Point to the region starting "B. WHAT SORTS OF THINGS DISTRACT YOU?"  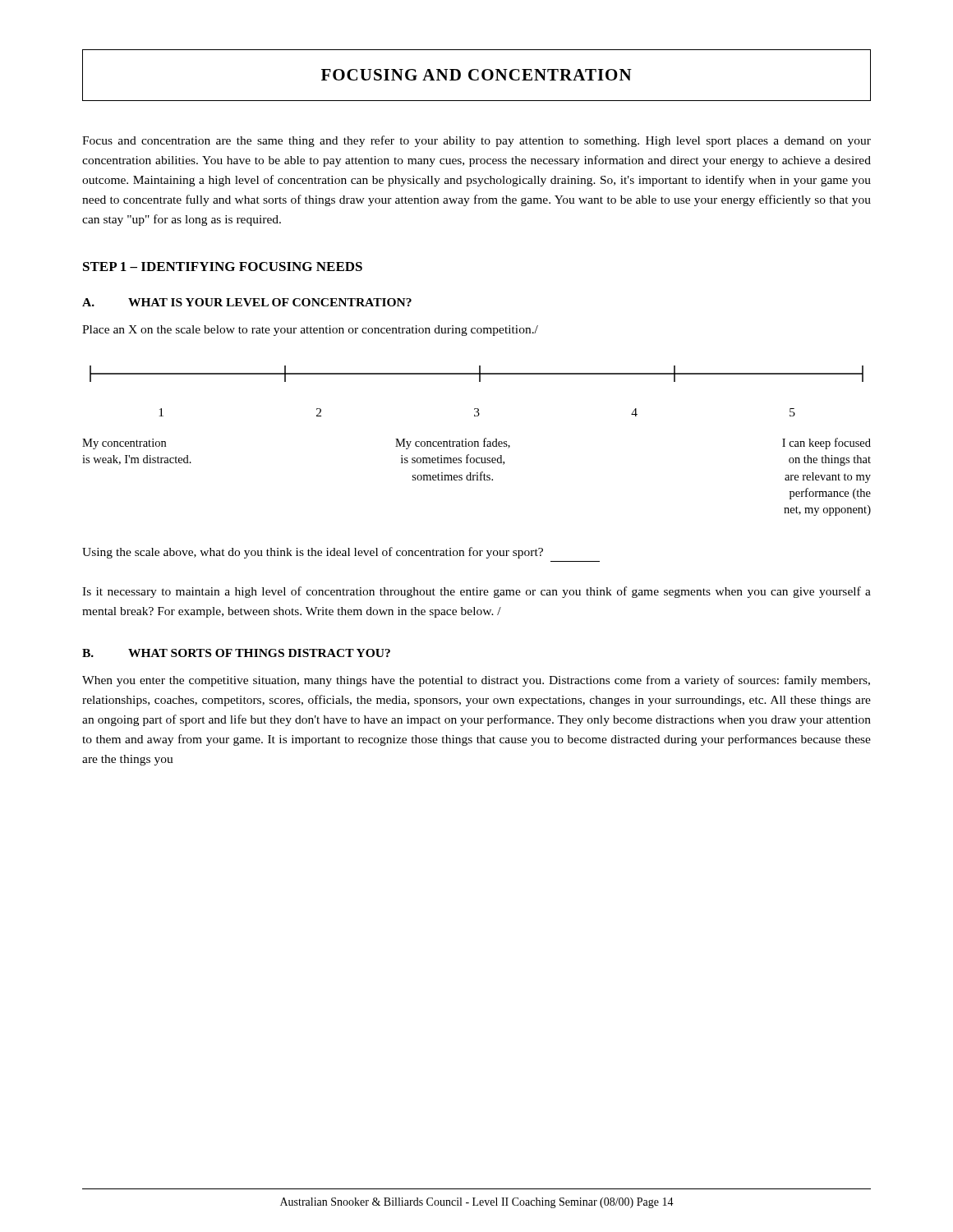(x=236, y=653)
